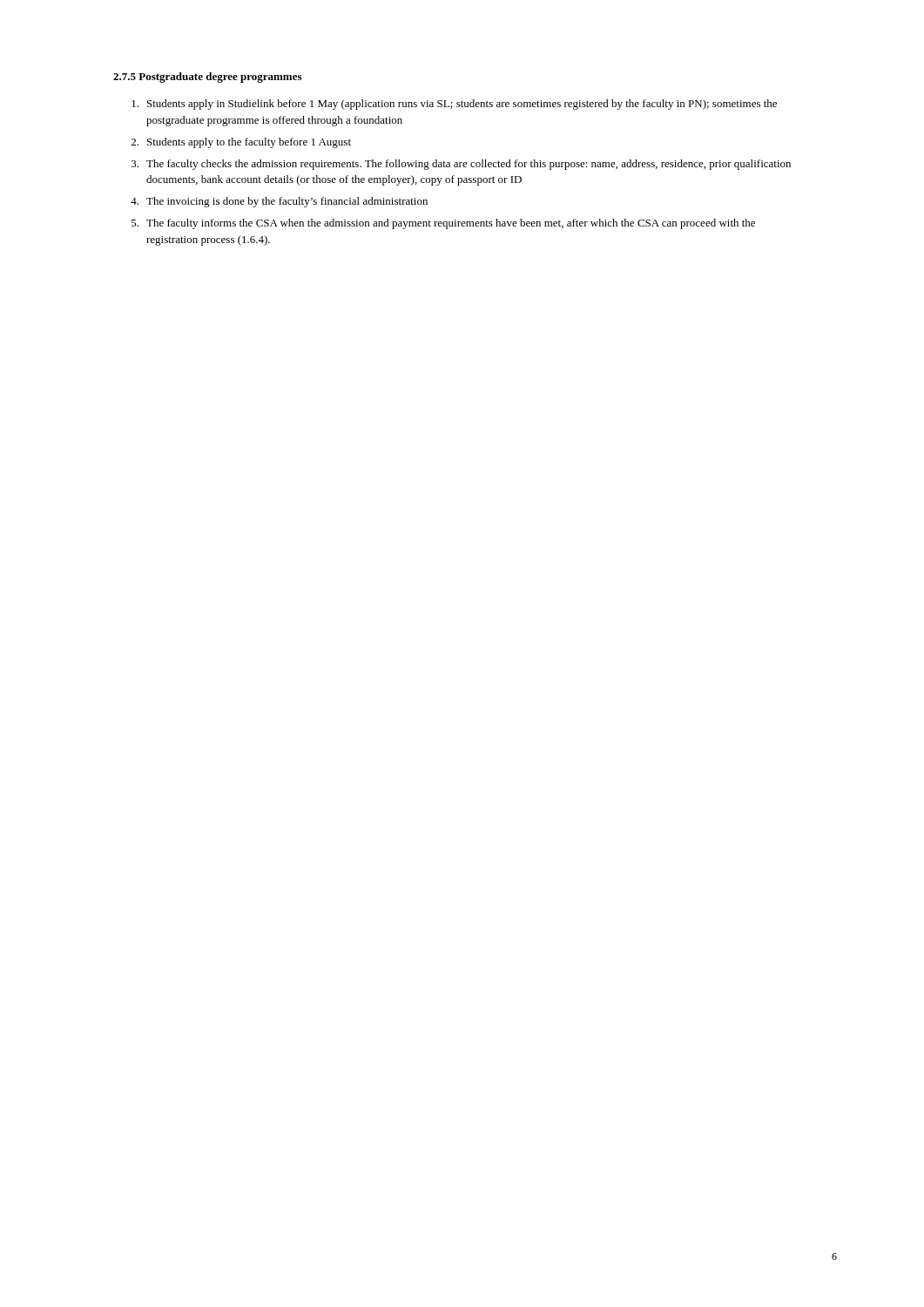This screenshot has width=924, height=1307.
Task: Navigate to the block starting "2. Students apply to"
Action: (x=241, y=143)
